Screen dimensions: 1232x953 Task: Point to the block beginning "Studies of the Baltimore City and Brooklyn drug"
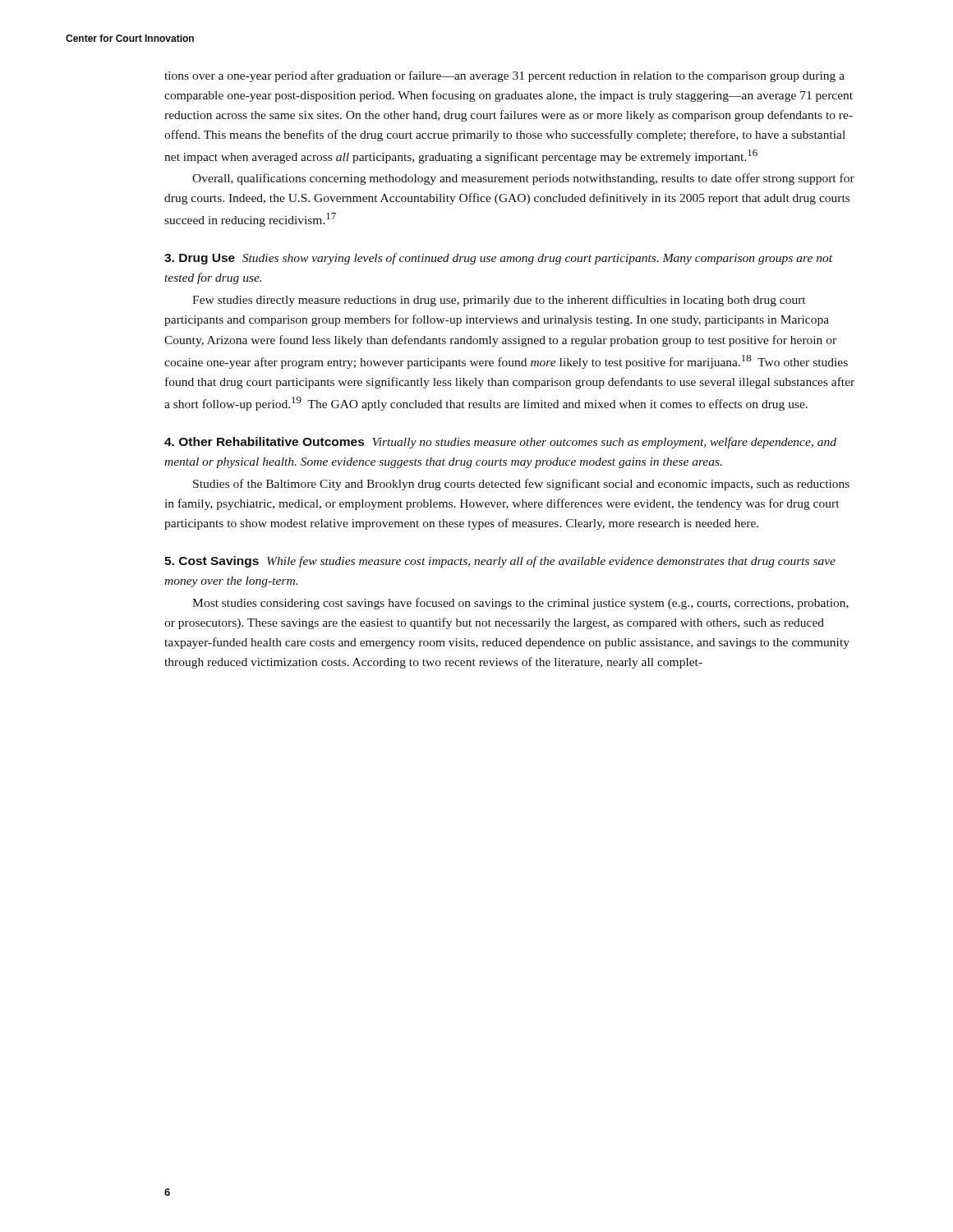(513, 503)
